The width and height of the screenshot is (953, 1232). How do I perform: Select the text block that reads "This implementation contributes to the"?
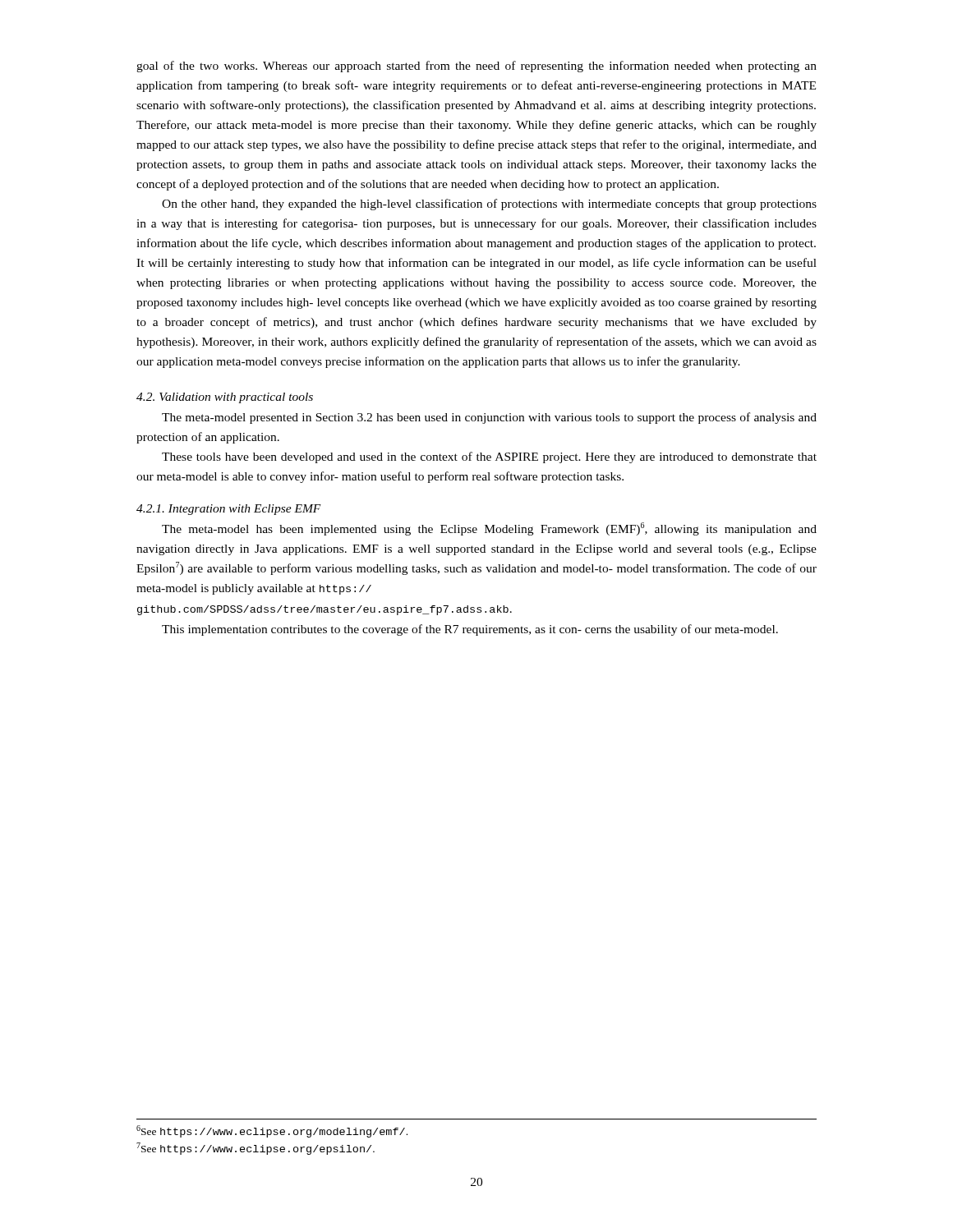(x=476, y=629)
